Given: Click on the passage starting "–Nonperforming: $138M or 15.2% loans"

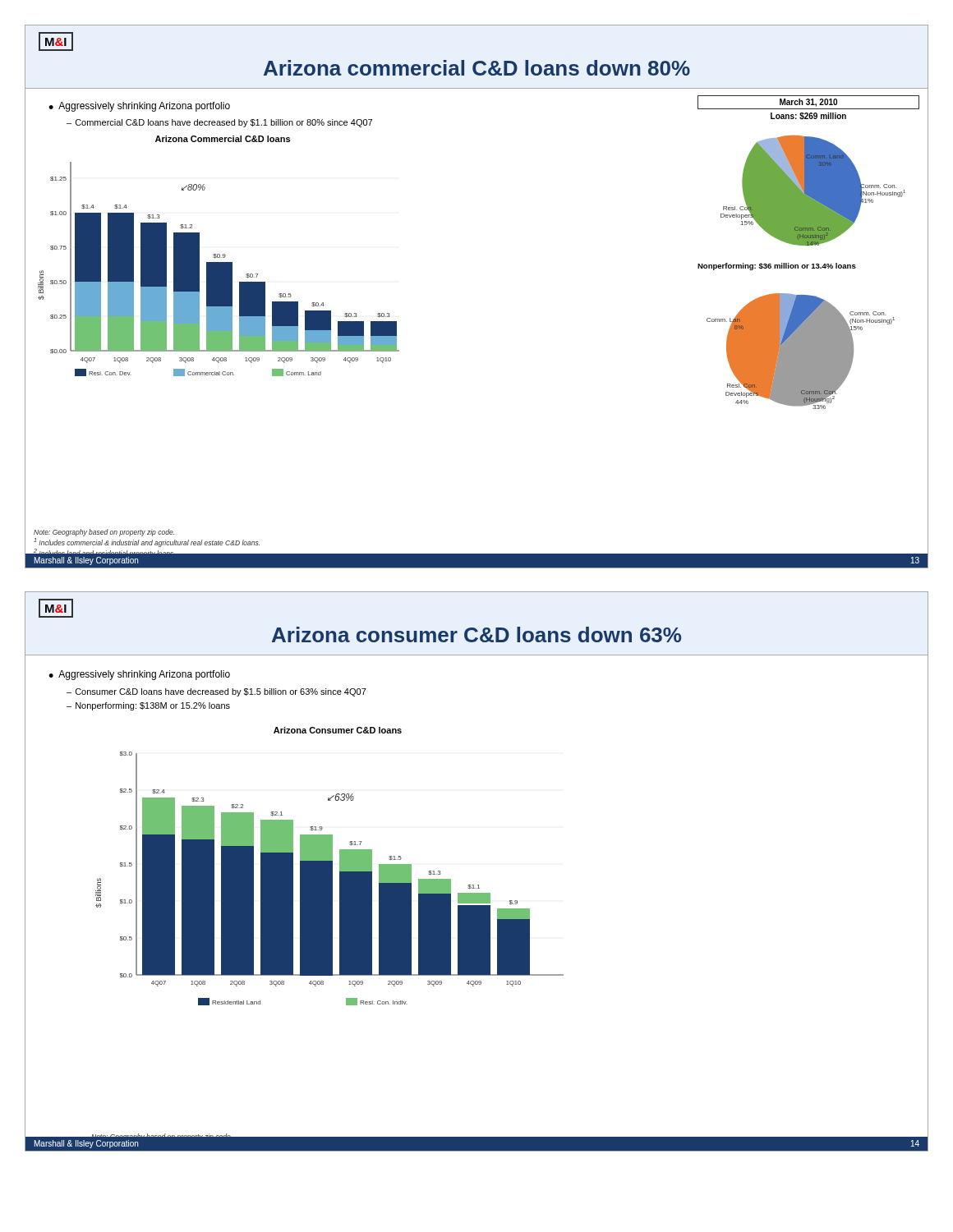Looking at the screenshot, I should click(148, 705).
